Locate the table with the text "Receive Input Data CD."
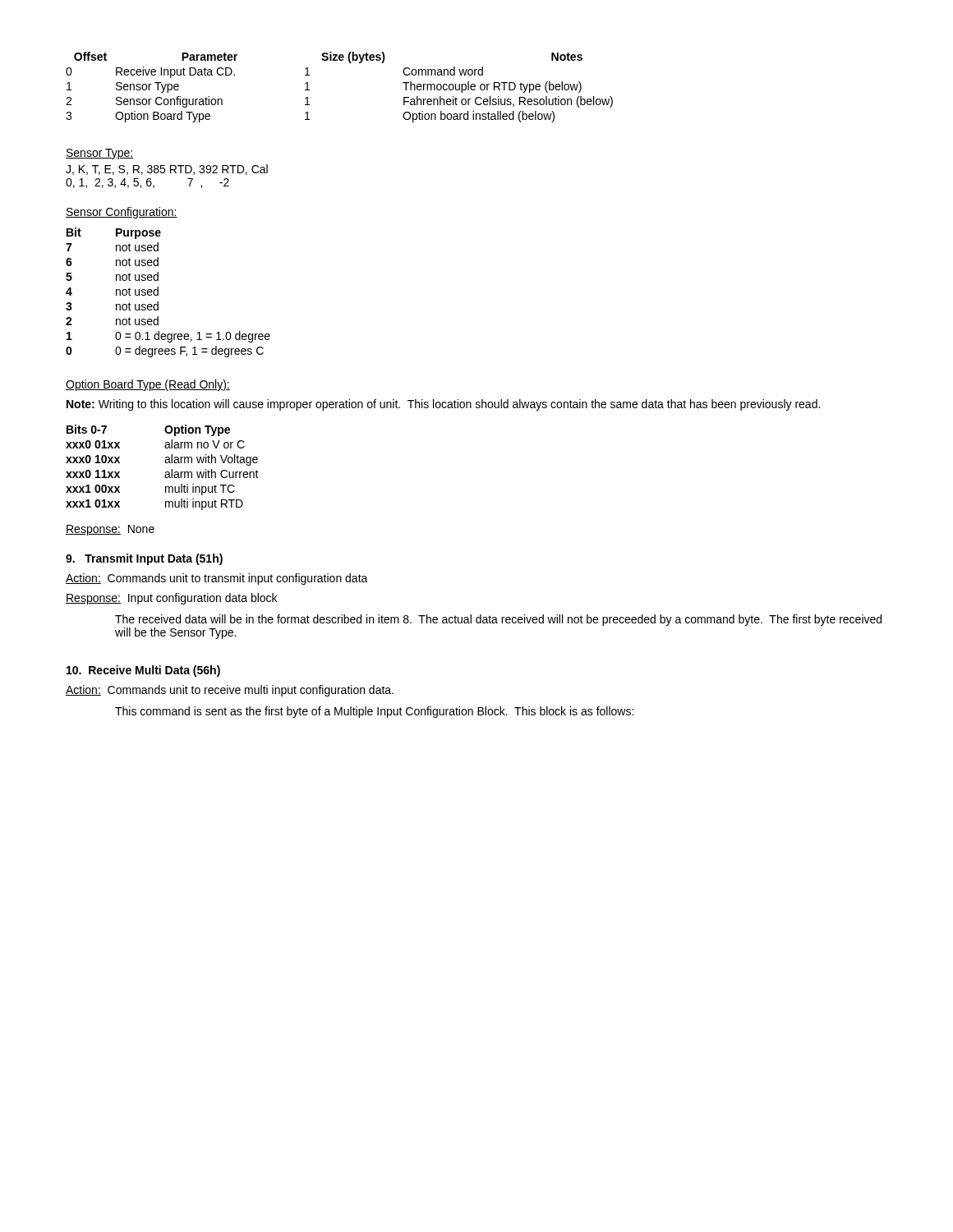Screen dimensions: 1232x953 click(476, 86)
